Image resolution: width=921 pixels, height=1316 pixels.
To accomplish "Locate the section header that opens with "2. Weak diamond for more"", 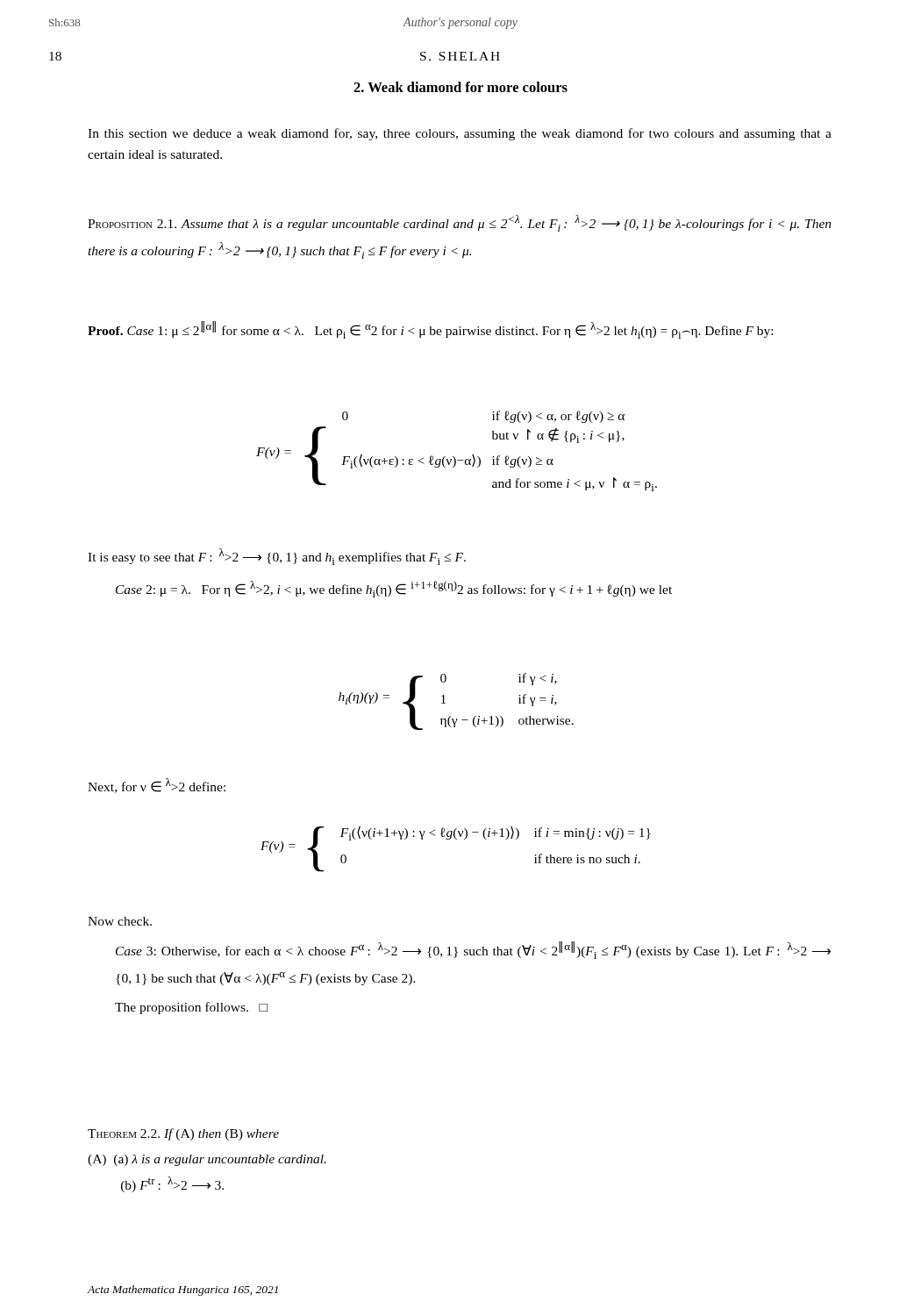I will (x=460, y=87).
